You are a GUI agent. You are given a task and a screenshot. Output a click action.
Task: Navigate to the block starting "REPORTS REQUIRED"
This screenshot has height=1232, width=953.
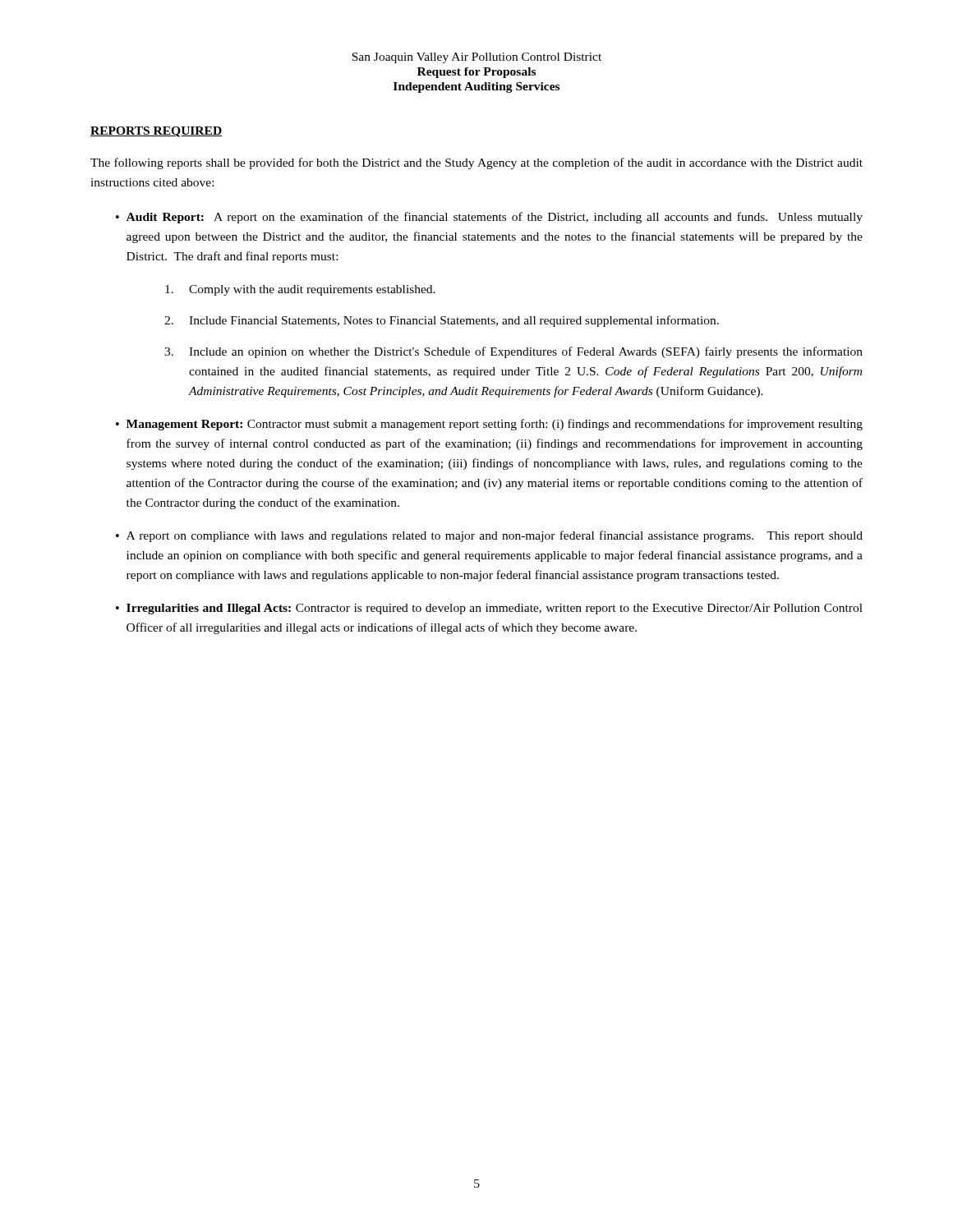(x=156, y=130)
